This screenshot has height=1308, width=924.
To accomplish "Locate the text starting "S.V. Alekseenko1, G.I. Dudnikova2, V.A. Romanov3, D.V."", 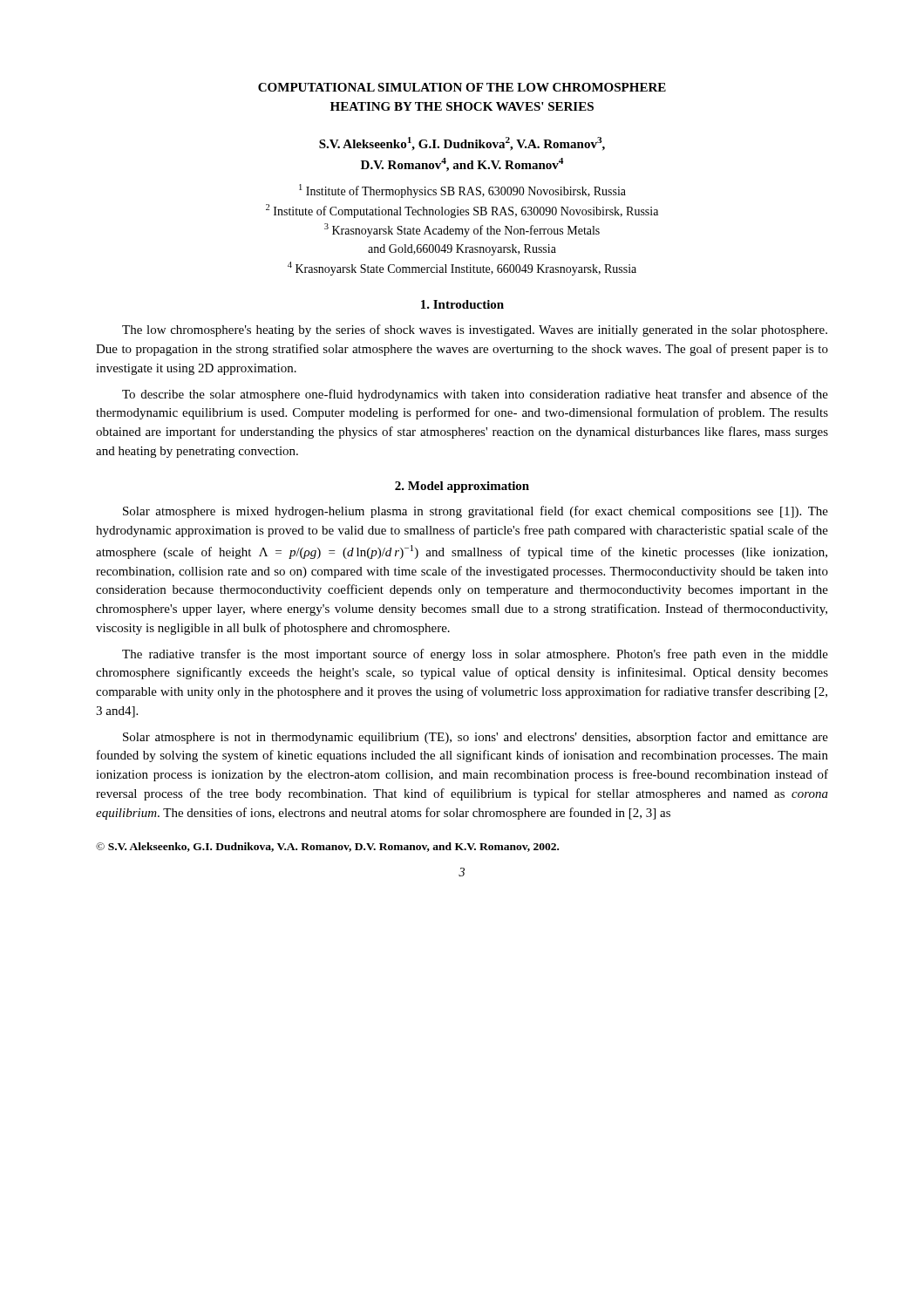I will (x=462, y=153).
